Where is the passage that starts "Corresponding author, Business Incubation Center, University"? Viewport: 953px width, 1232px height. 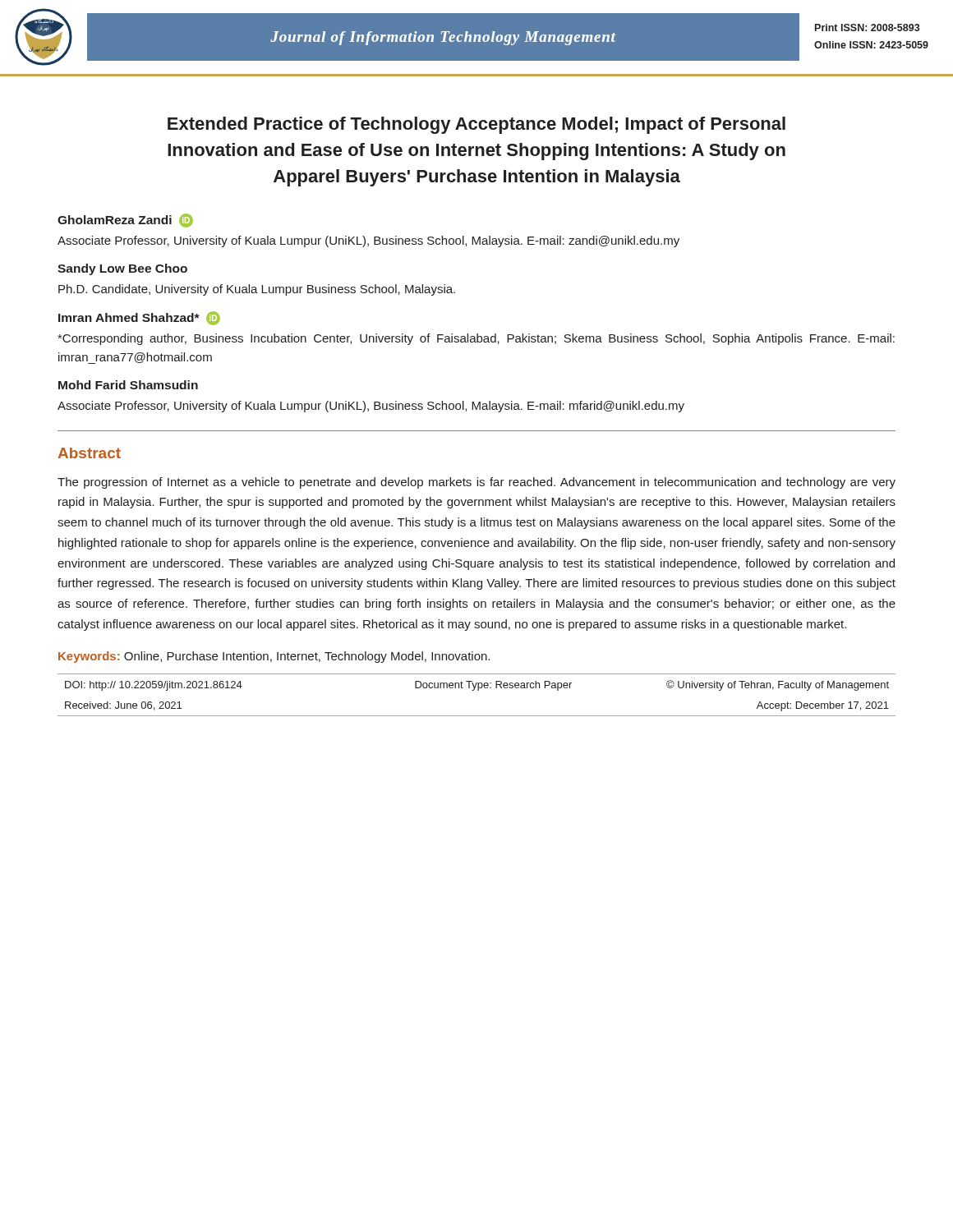point(476,348)
